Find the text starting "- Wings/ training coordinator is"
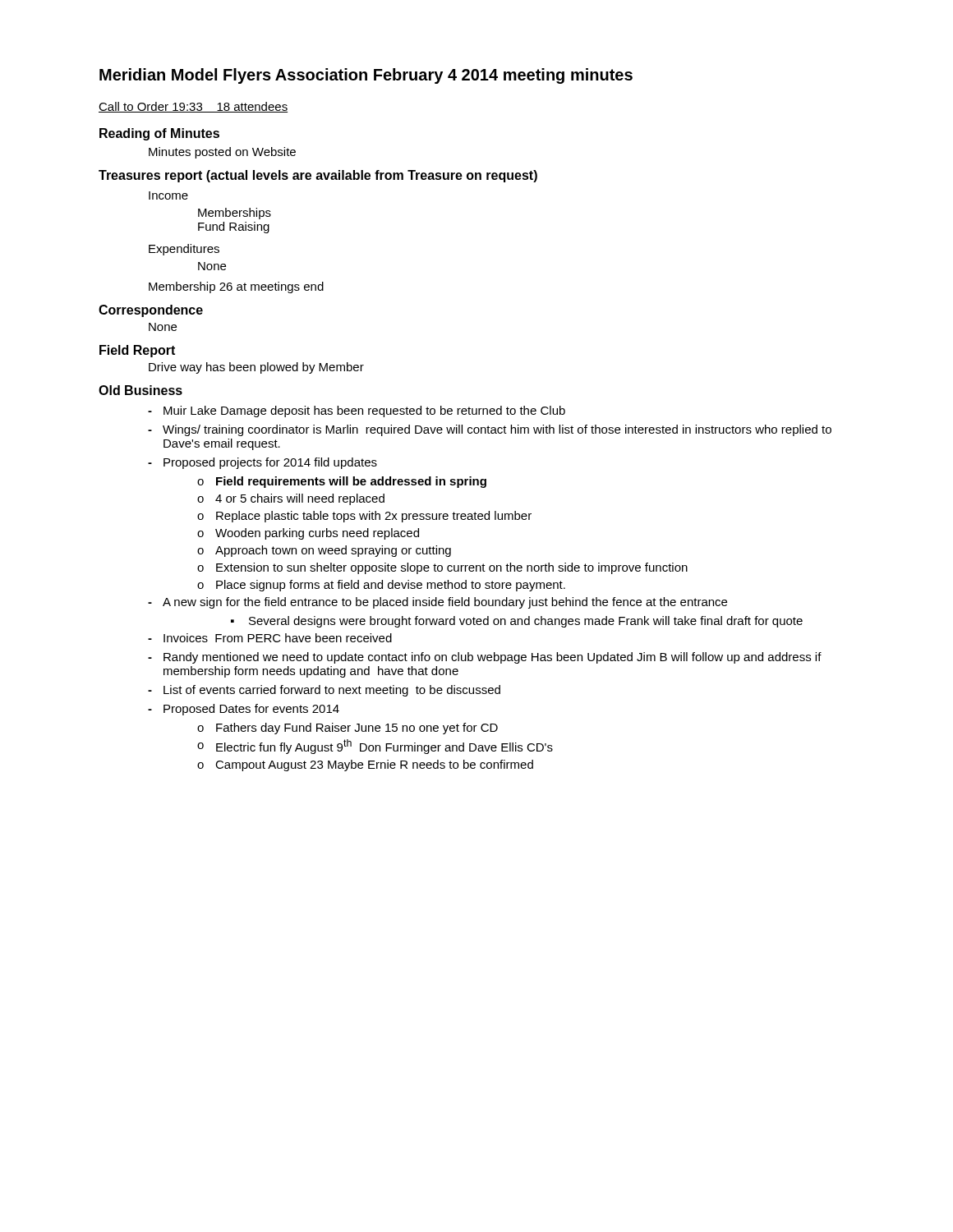Image resolution: width=953 pixels, height=1232 pixels. (x=501, y=436)
